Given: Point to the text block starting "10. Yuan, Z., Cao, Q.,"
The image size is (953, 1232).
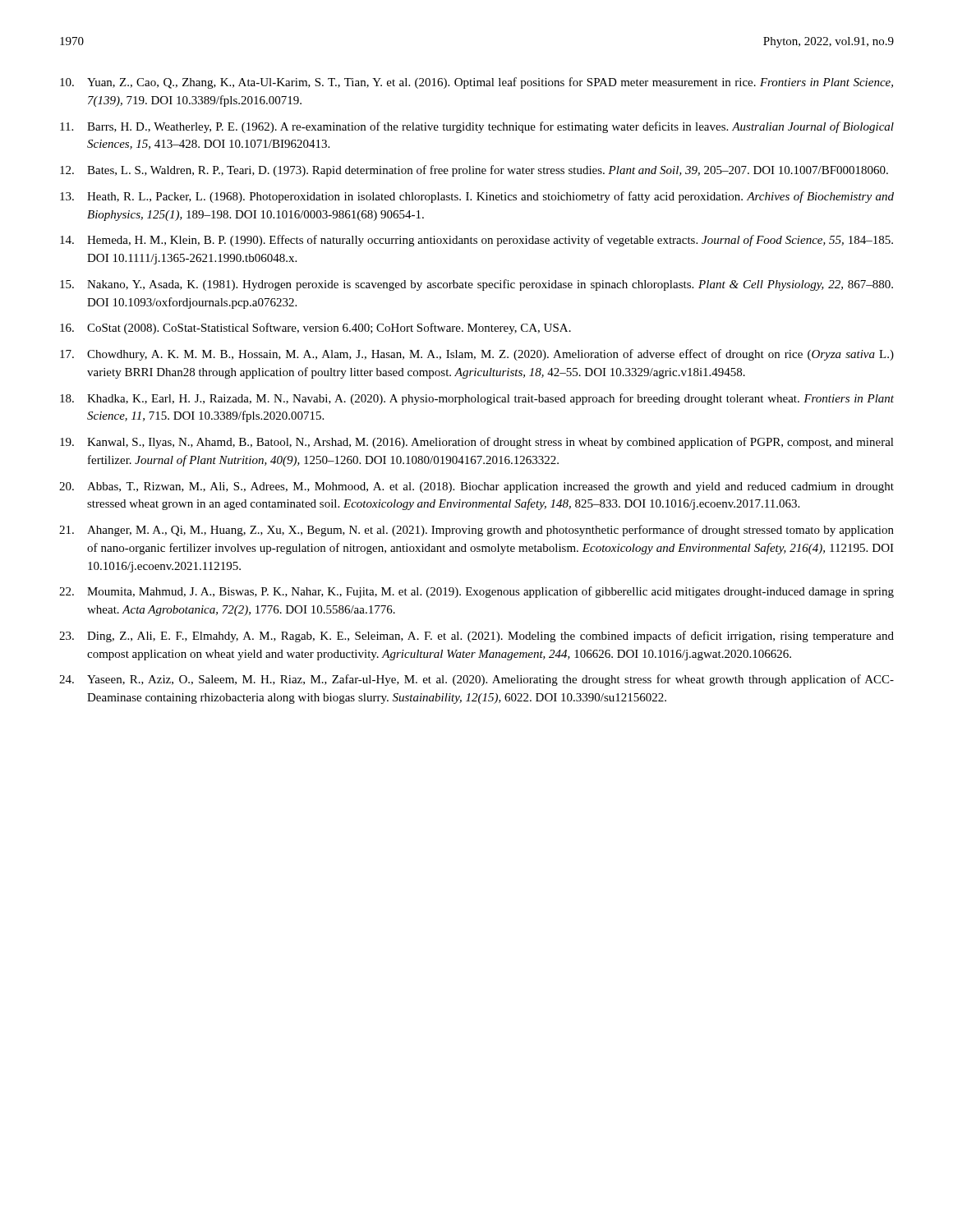Looking at the screenshot, I should pyautogui.click(x=476, y=92).
